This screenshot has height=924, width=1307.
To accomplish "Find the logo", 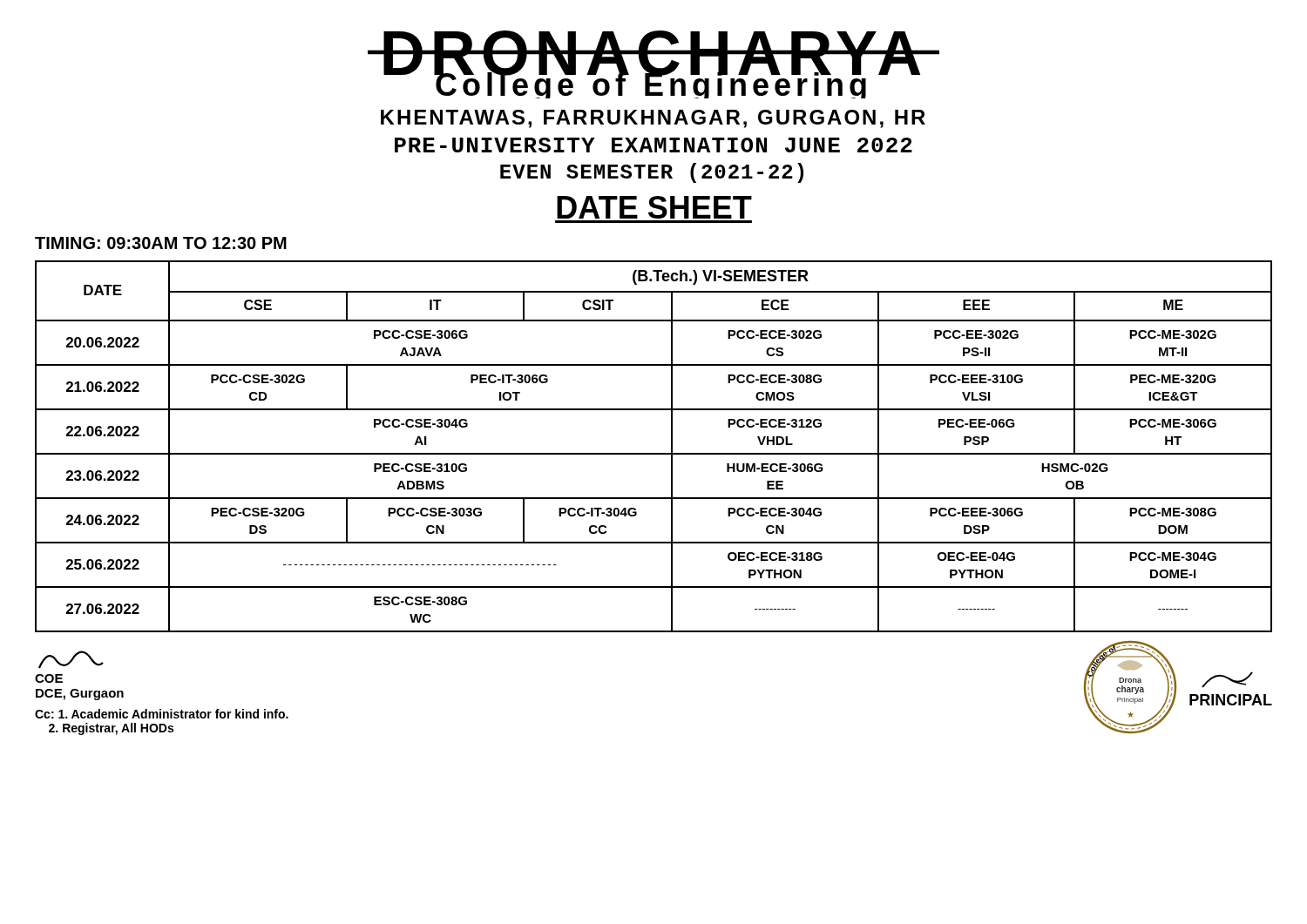I will pyautogui.click(x=654, y=59).
